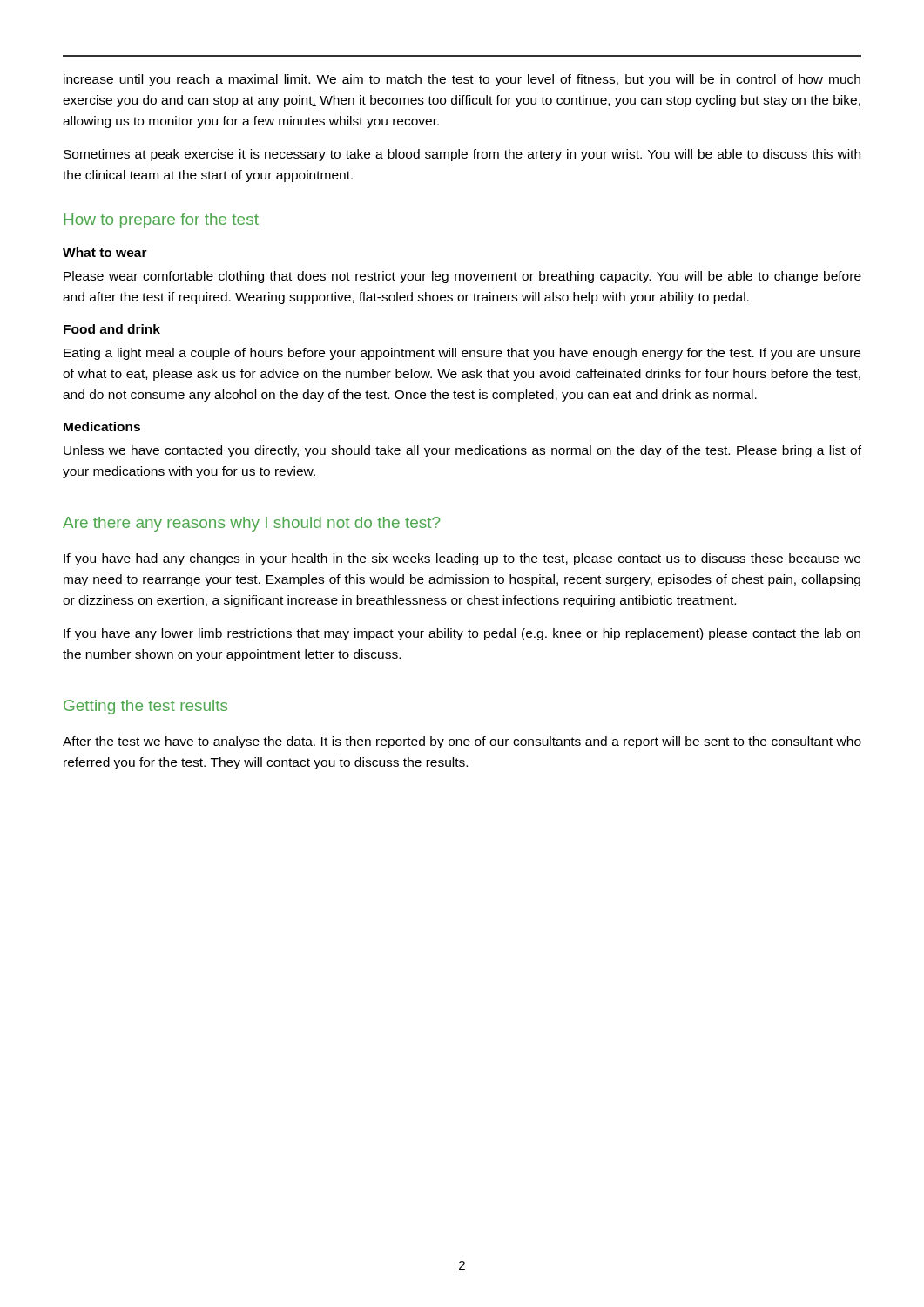Locate the text block that says "increase until you reach a maximal limit. We"
This screenshot has height=1307, width=924.
pos(462,100)
